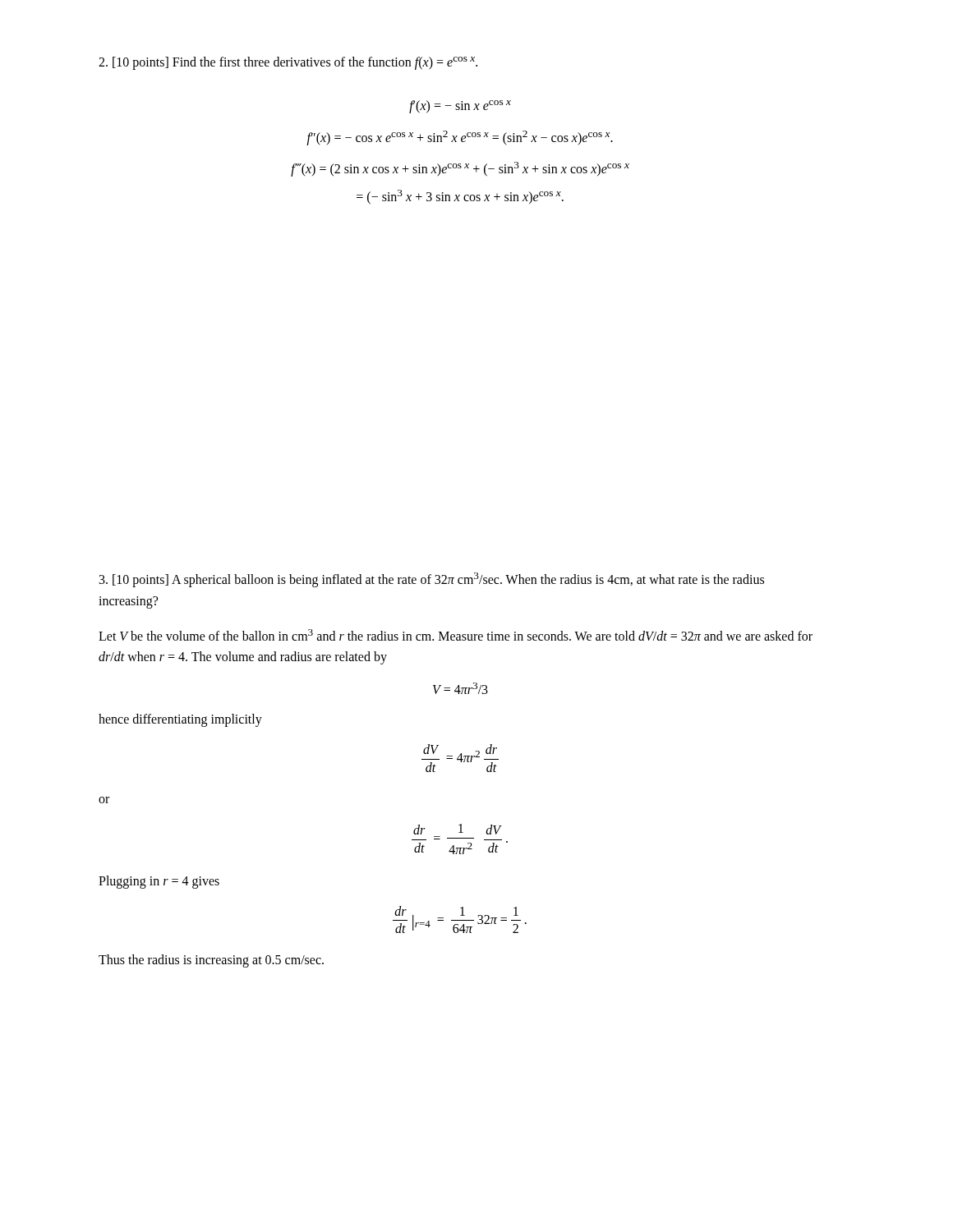This screenshot has height=1232, width=953.
Task: Click on the block starting "dr dt ="
Action: (x=460, y=840)
